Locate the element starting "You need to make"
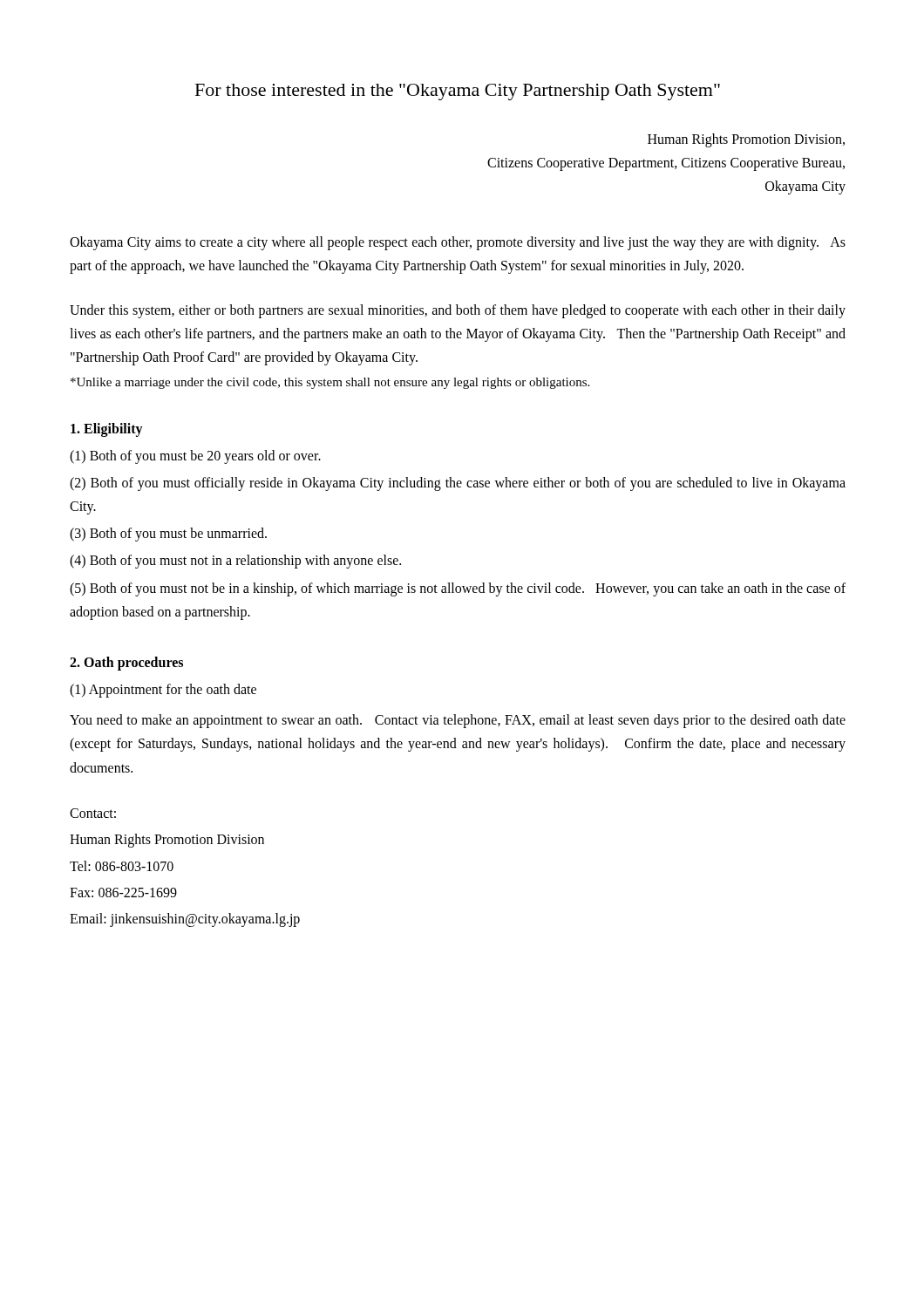This screenshot has width=924, height=1308. click(x=458, y=744)
